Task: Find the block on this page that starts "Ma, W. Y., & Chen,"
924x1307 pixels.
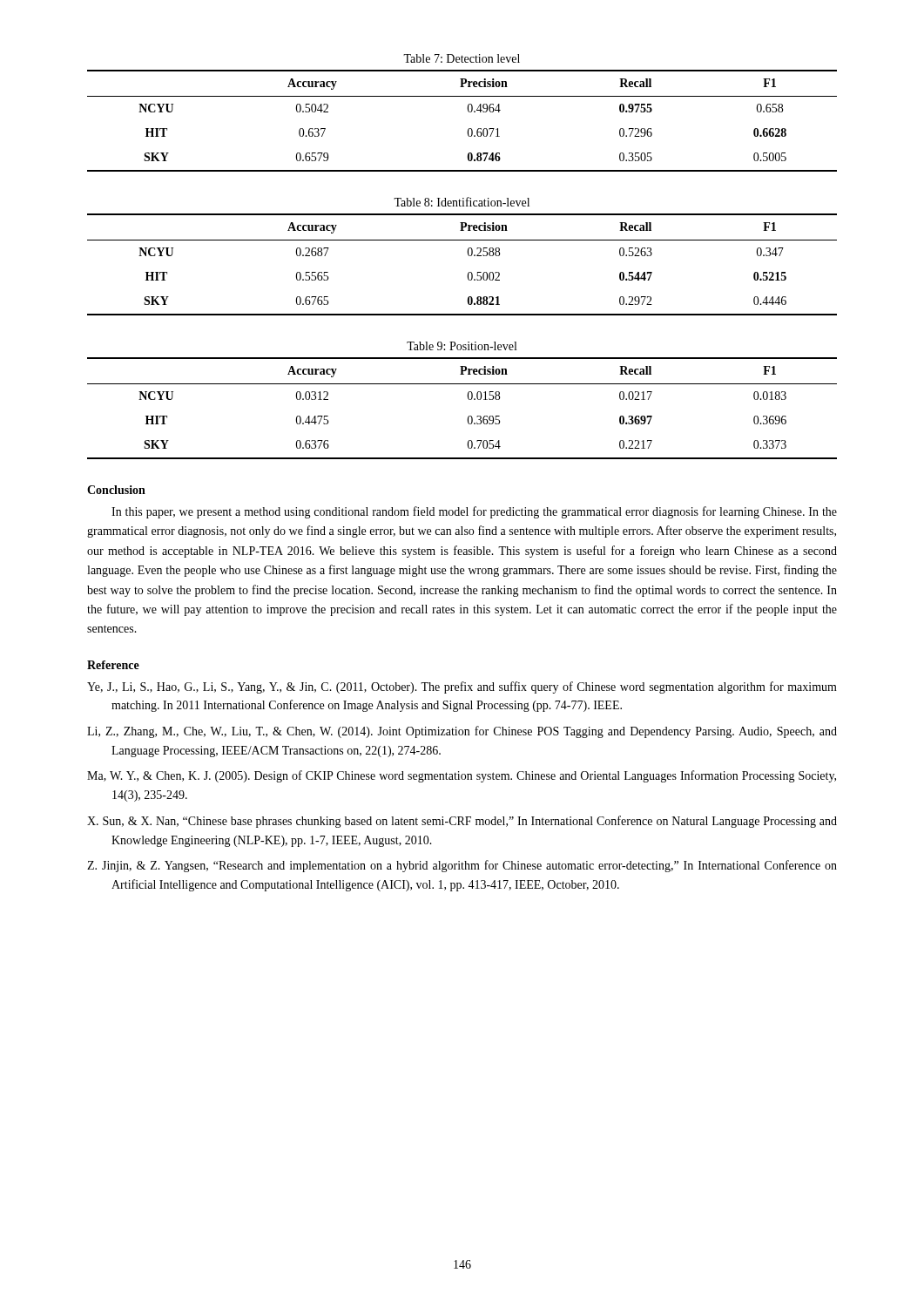Action: 462,786
